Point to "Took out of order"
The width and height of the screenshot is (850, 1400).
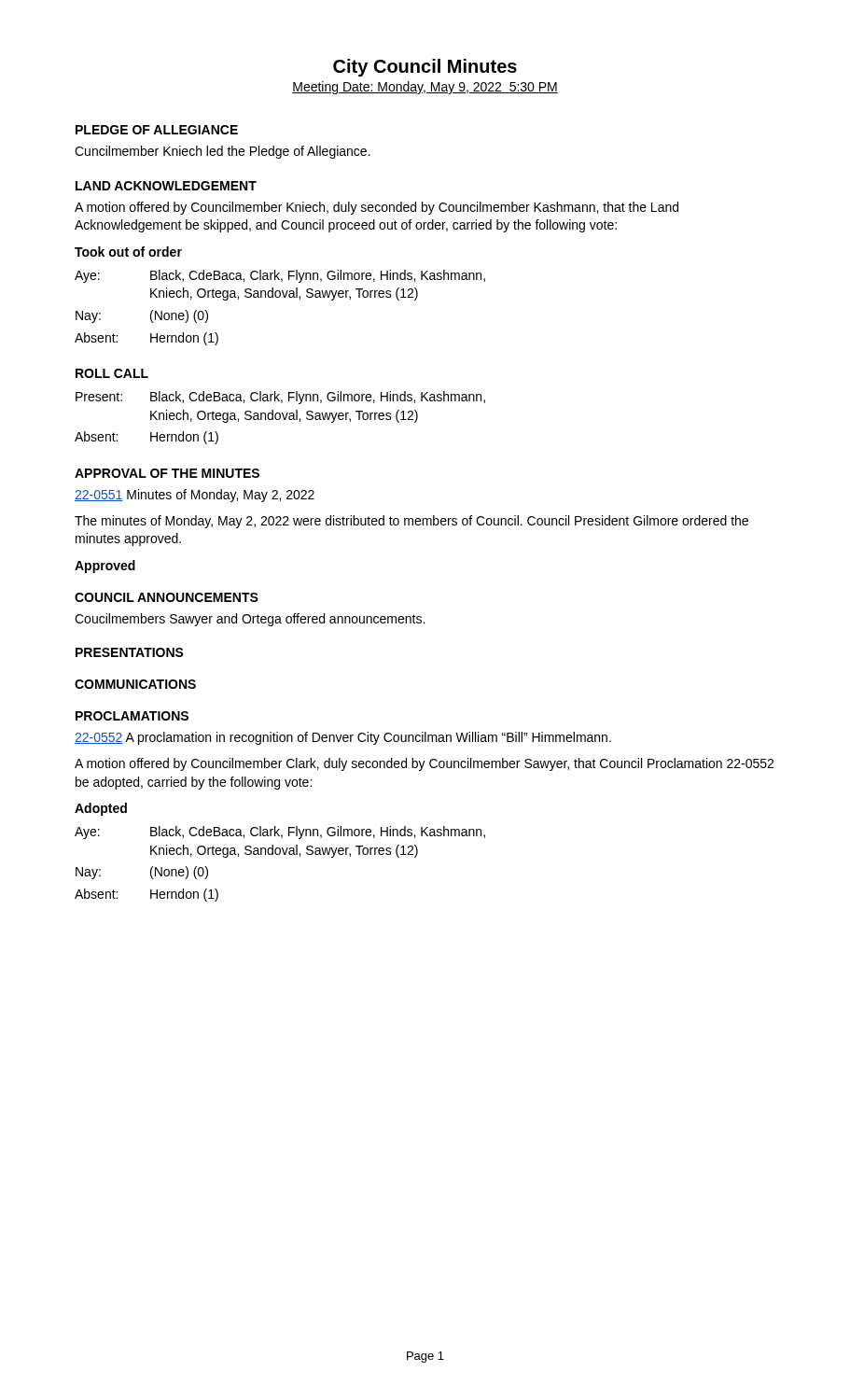pos(128,252)
